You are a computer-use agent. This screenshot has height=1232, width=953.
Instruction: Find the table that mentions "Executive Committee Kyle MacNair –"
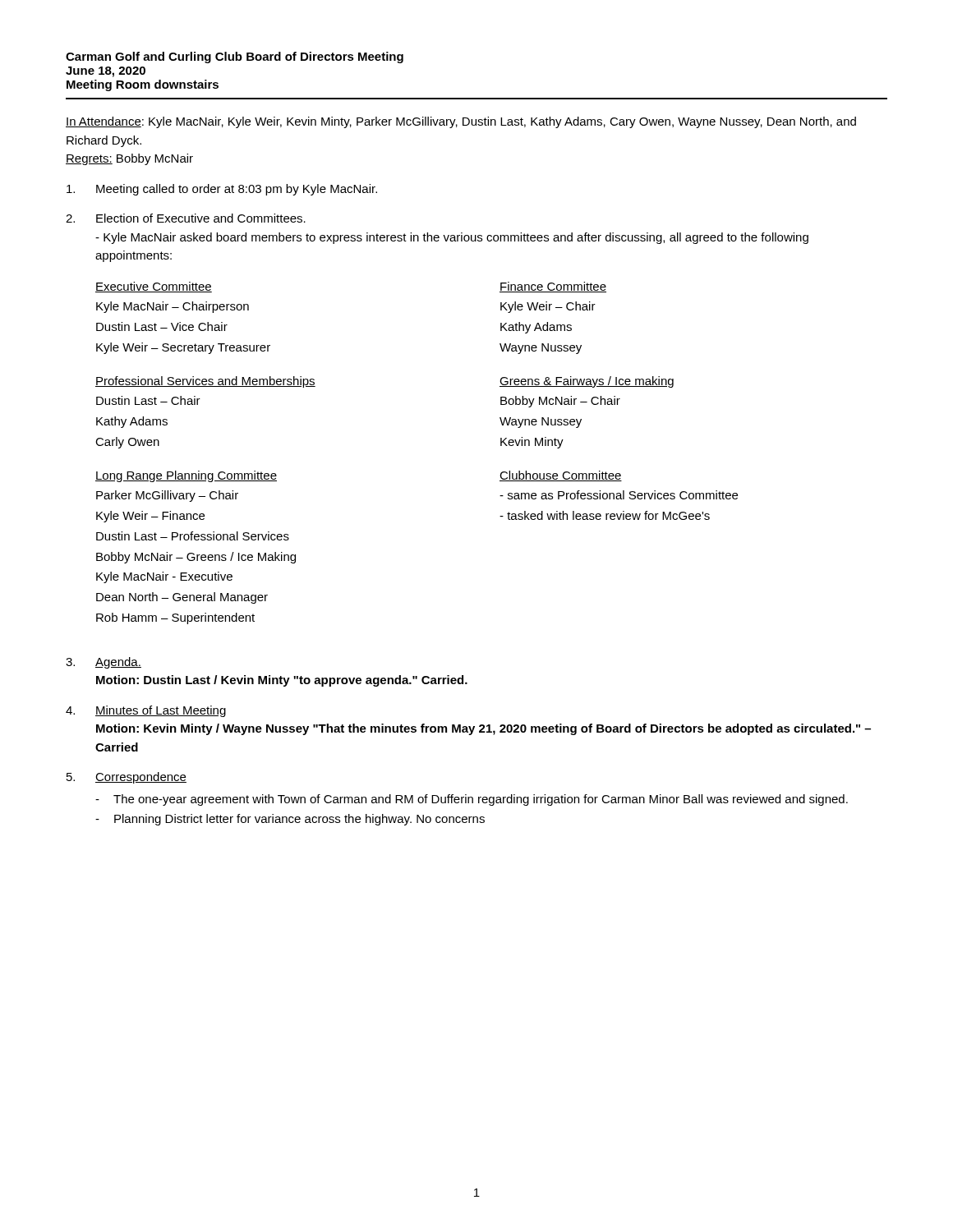[x=289, y=317]
